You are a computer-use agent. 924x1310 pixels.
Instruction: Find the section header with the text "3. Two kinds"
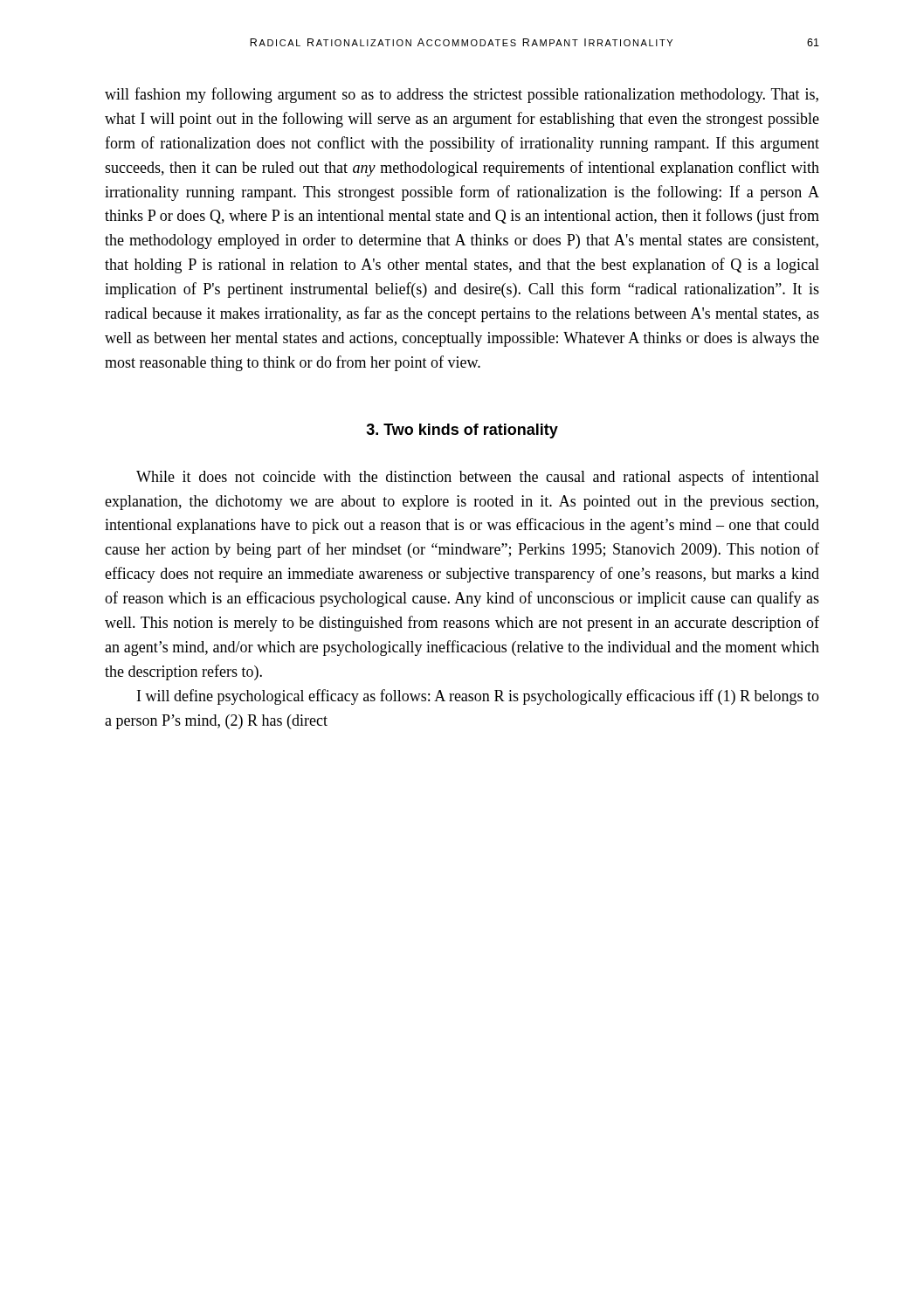click(462, 429)
